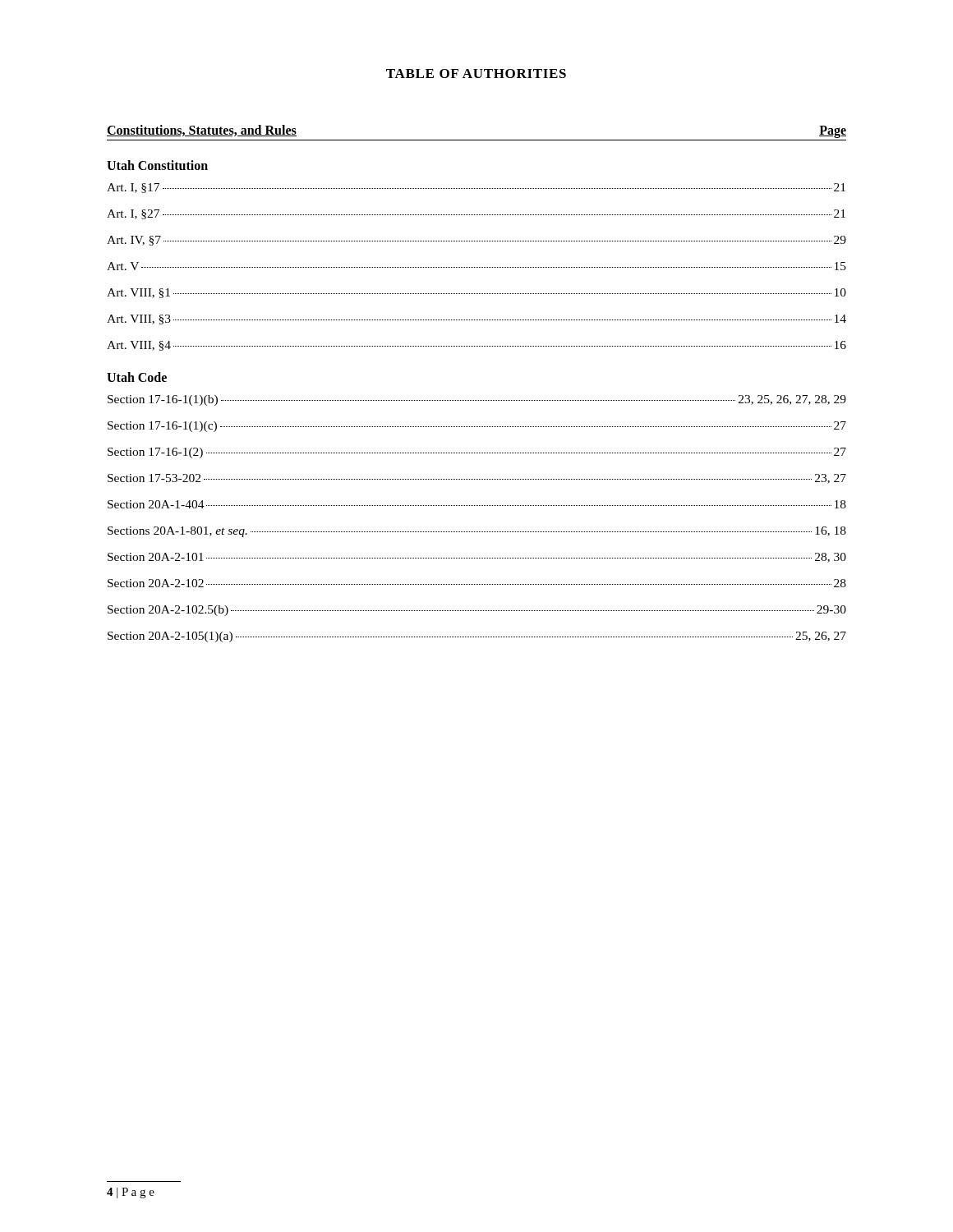The width and height of the screenshot is (953, 1232).
Task: Click on the text starting "Section 17-16-1(1)(b) 23, 25, 26,"
Action: (x=476, y=399)
